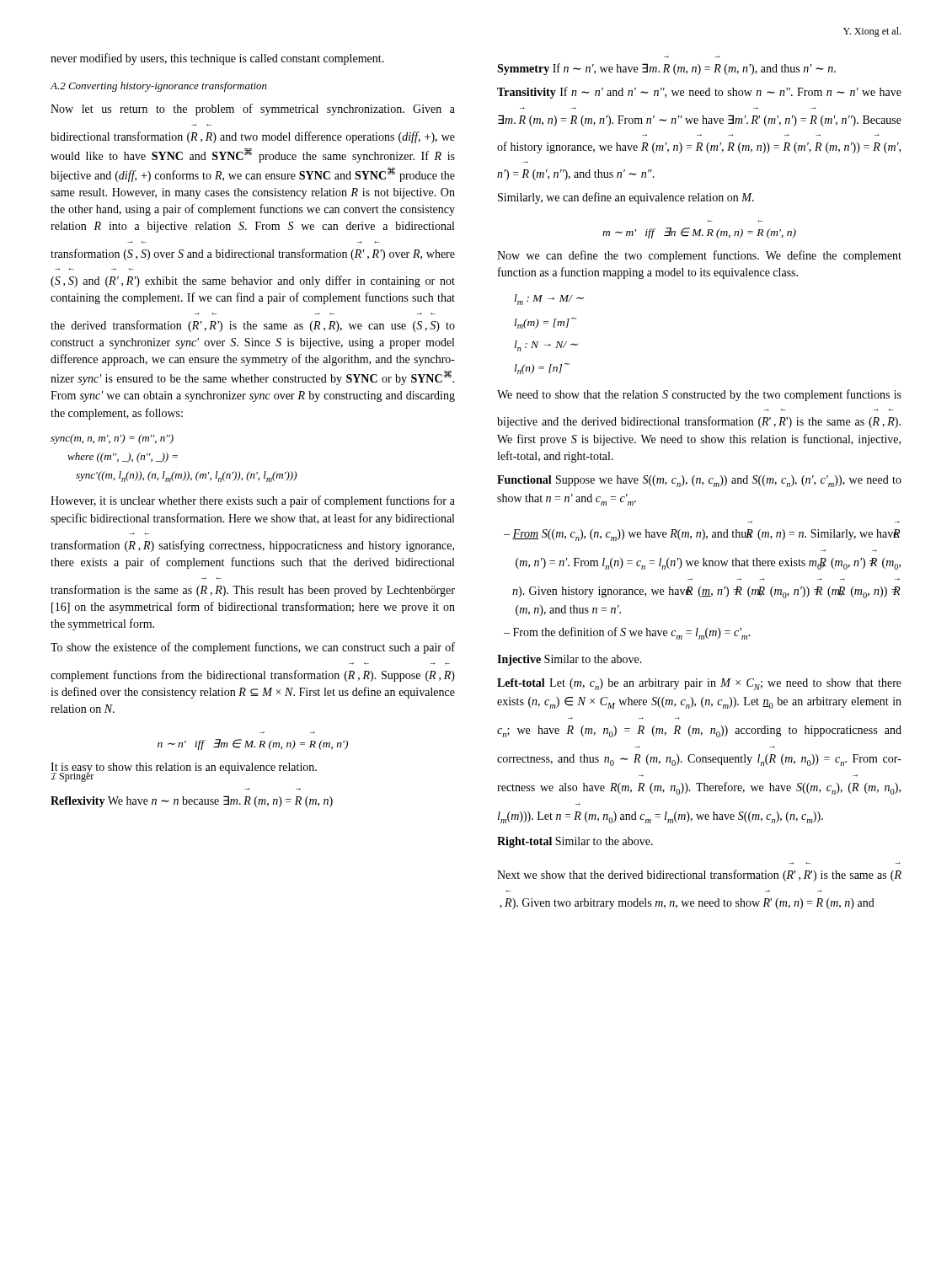Click the passage that begins "Now let us return to the problem of"
The width and height of the screenshot is (952, 1264).
pyautogui.click(x=253, y=262)
